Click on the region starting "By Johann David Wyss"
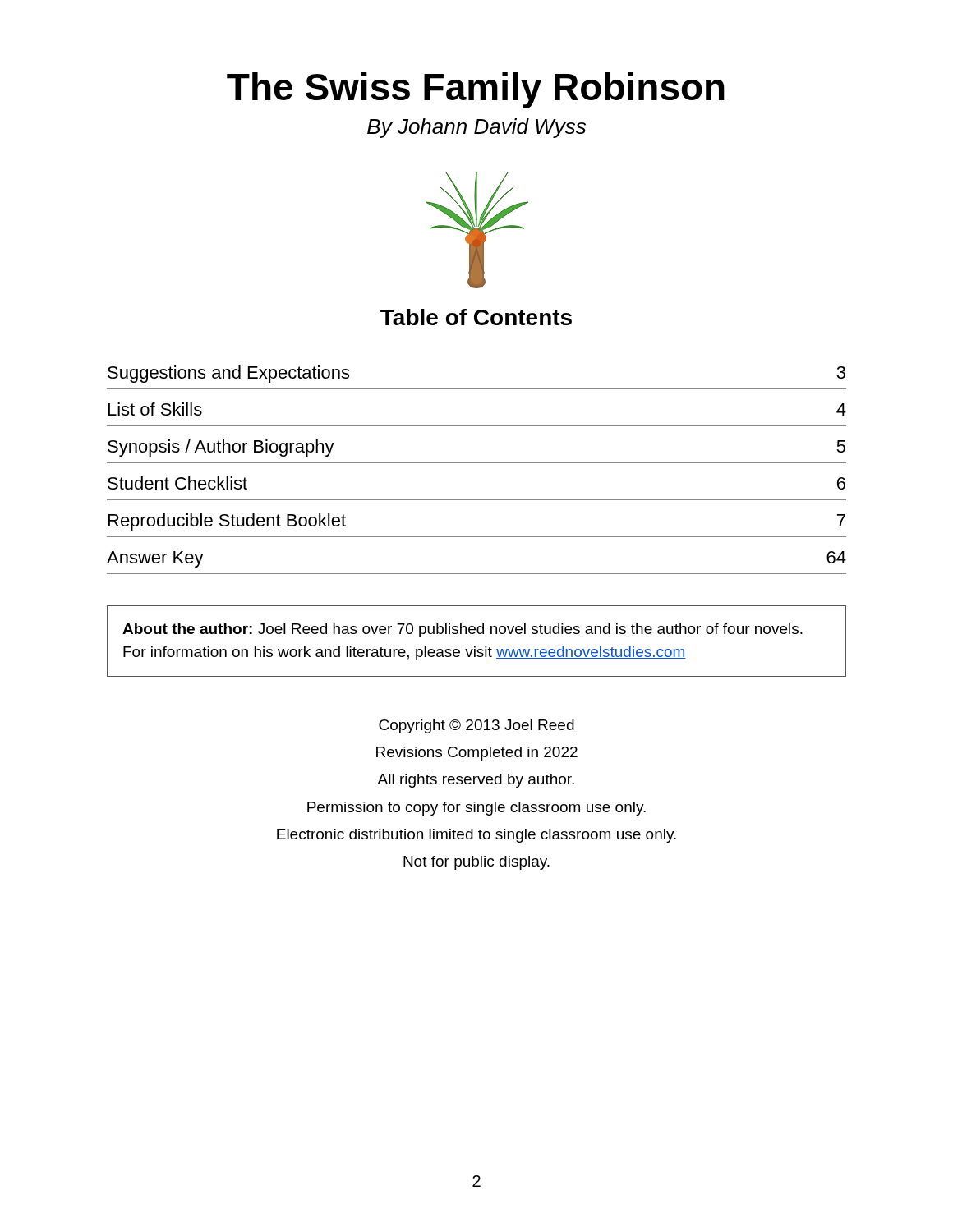The height and width of the screenshot is (1232, 953). 476,127
